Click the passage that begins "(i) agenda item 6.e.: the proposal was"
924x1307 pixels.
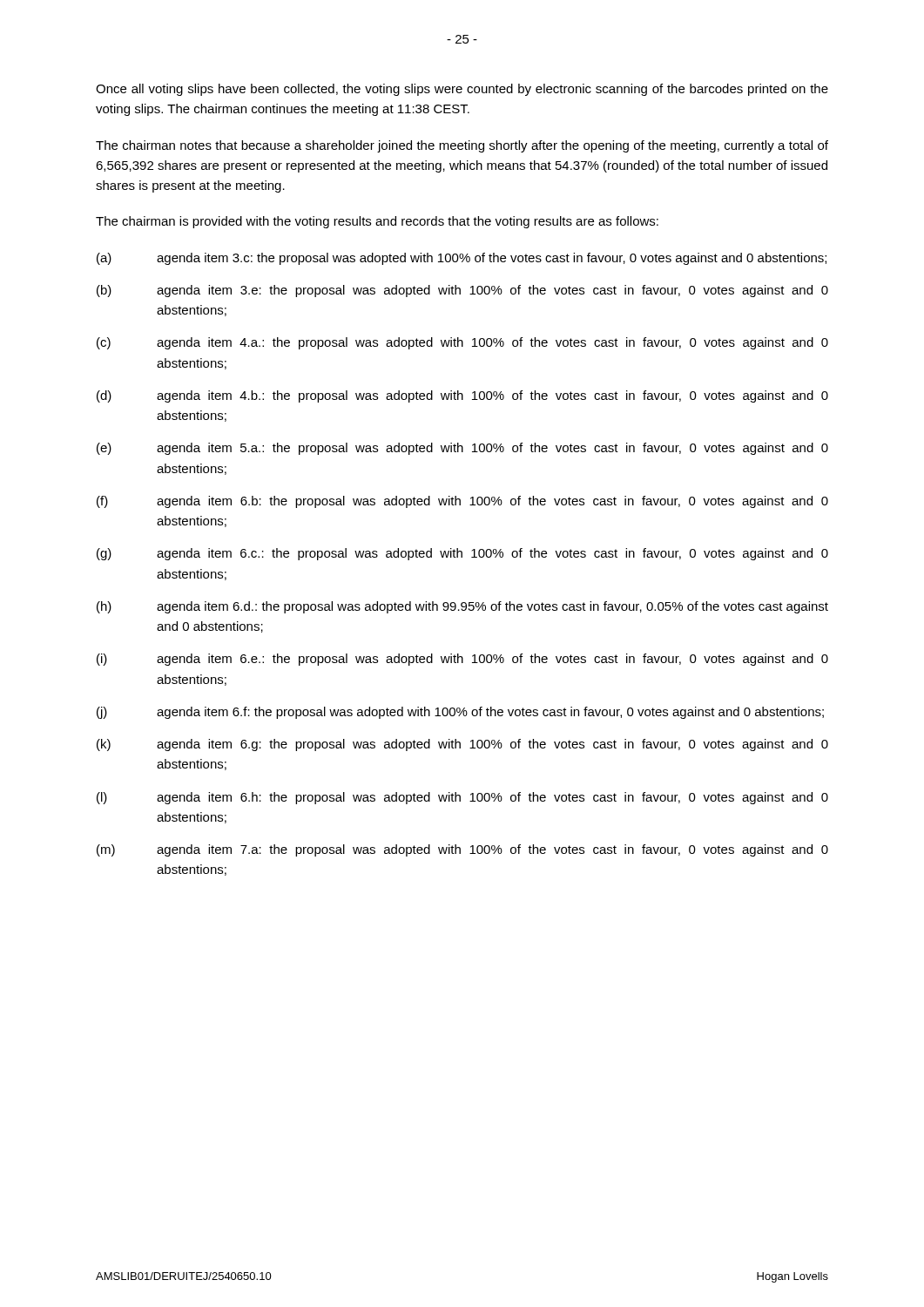point(462,669)
